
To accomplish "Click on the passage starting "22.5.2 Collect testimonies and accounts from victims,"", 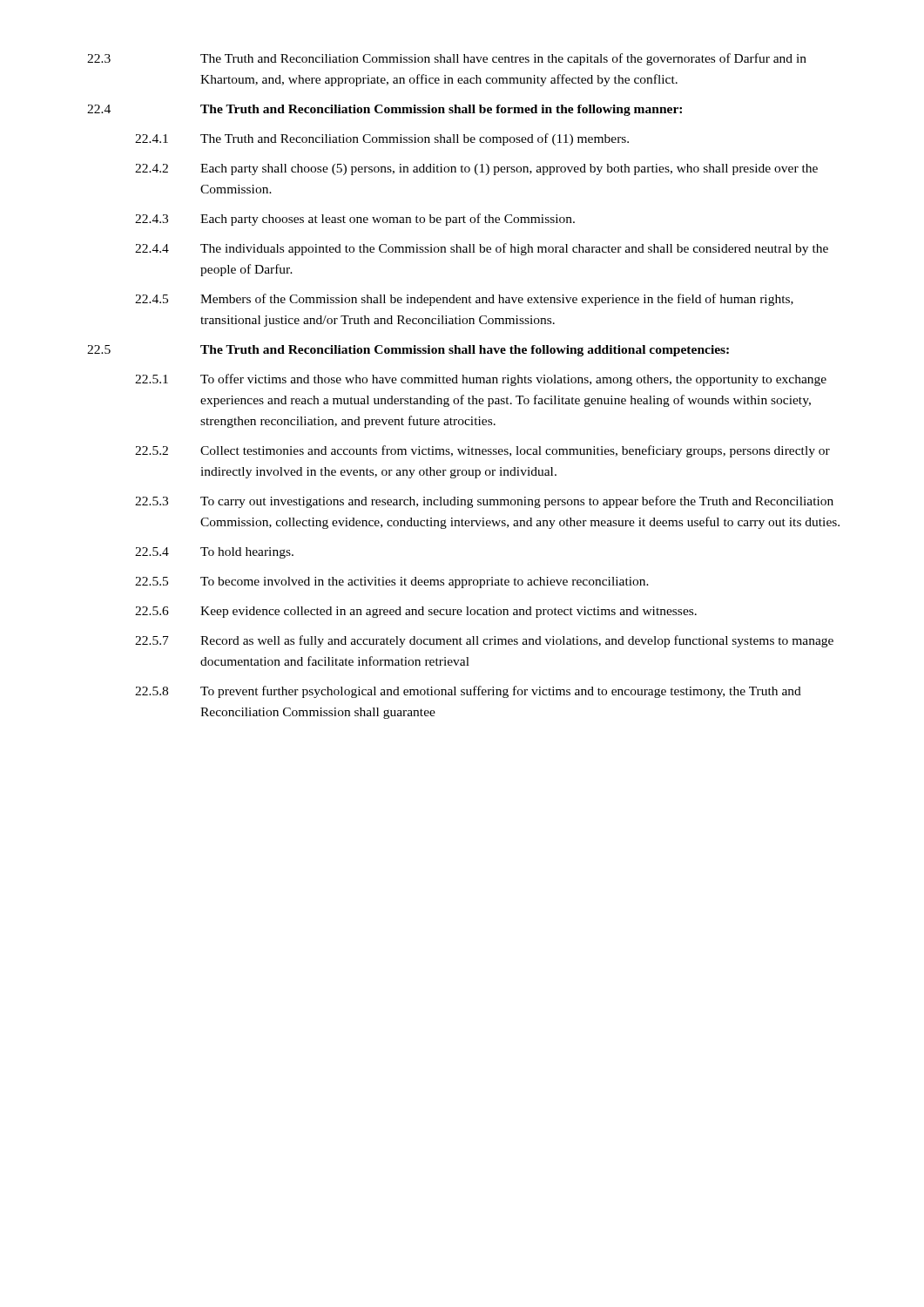I will point(495,461).
